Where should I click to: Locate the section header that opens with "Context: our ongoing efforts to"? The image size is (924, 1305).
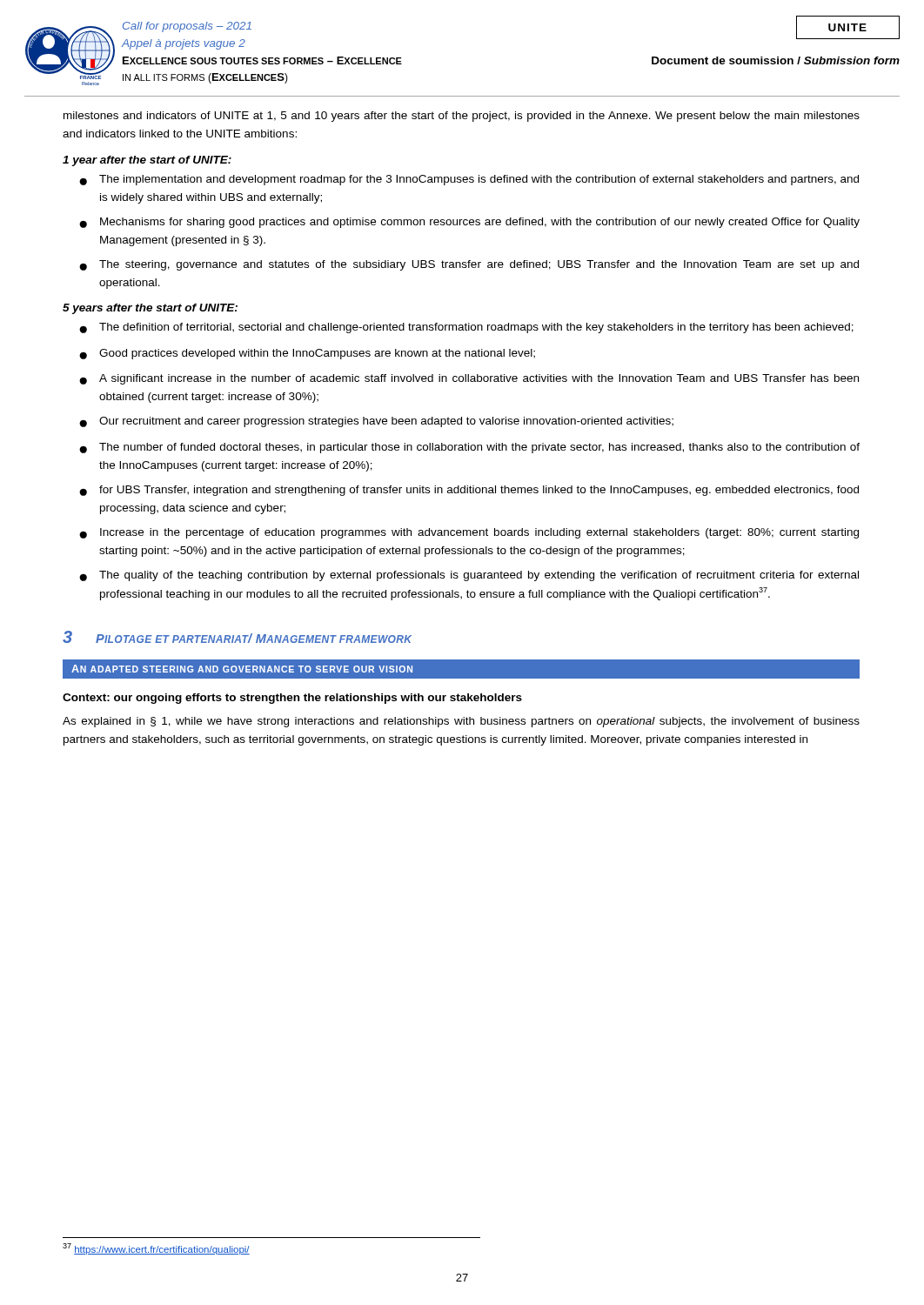292,697
